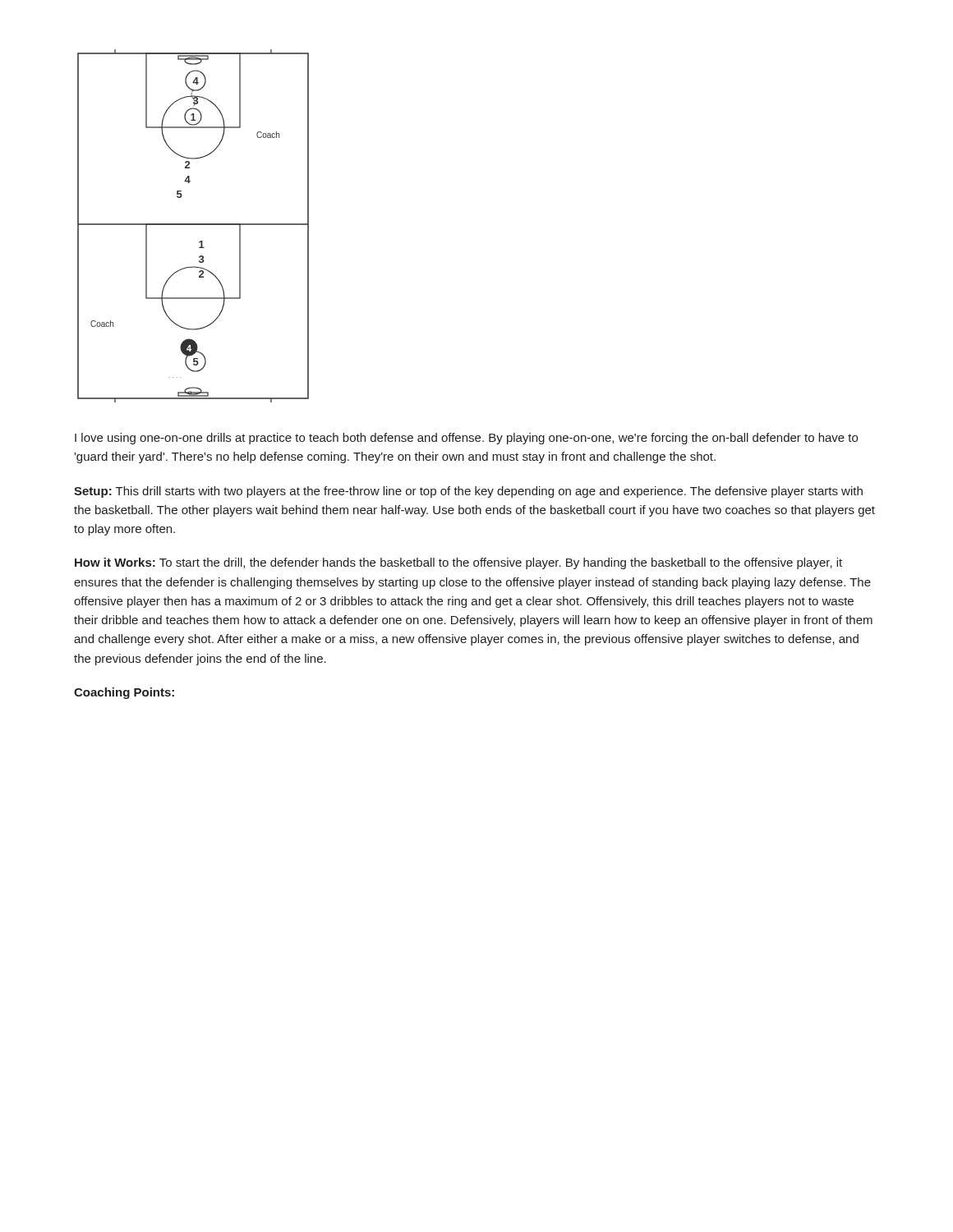Click on the text block that says "How it Works: To start the drill,"

473,610
